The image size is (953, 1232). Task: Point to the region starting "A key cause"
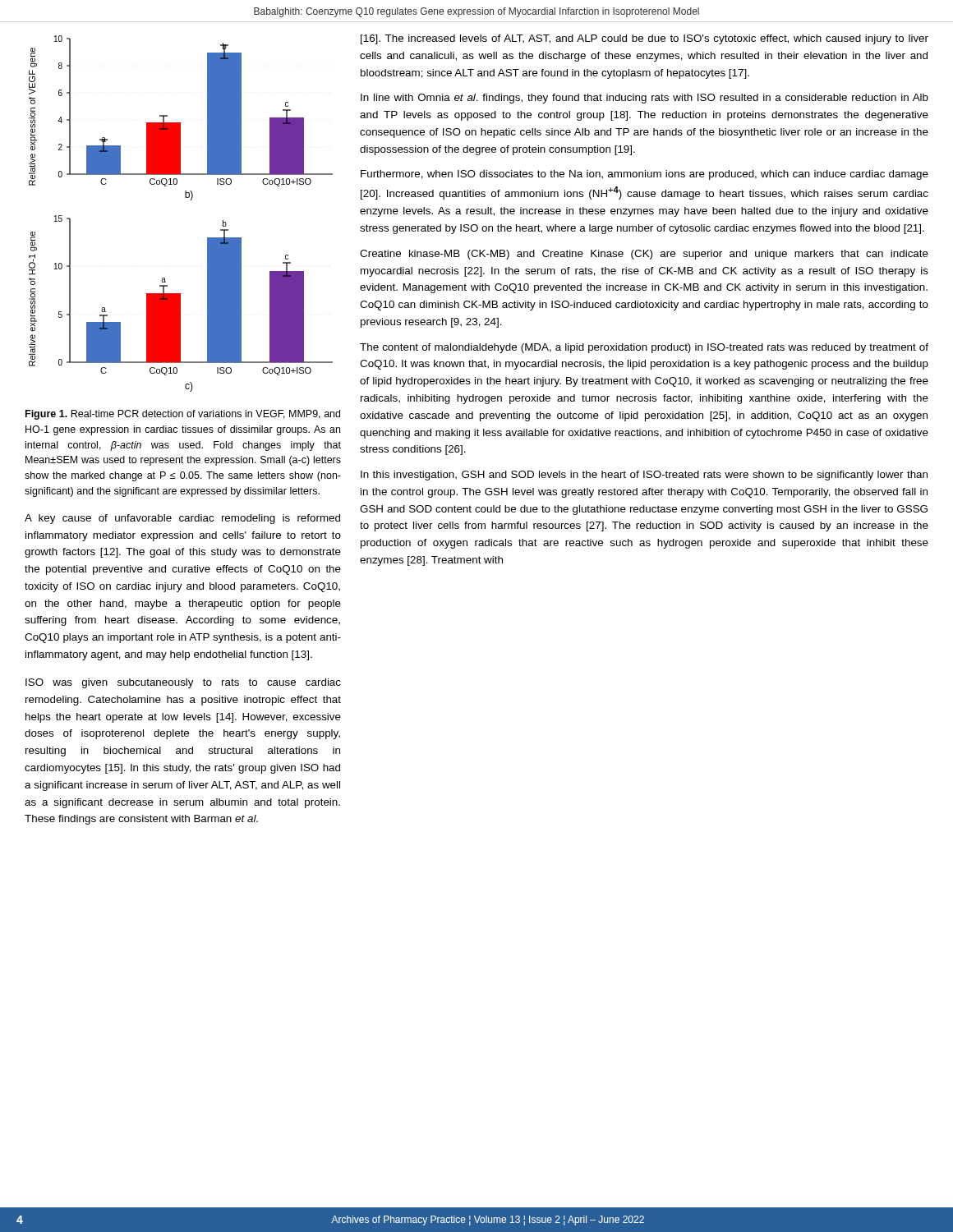[x=183, y=587]
